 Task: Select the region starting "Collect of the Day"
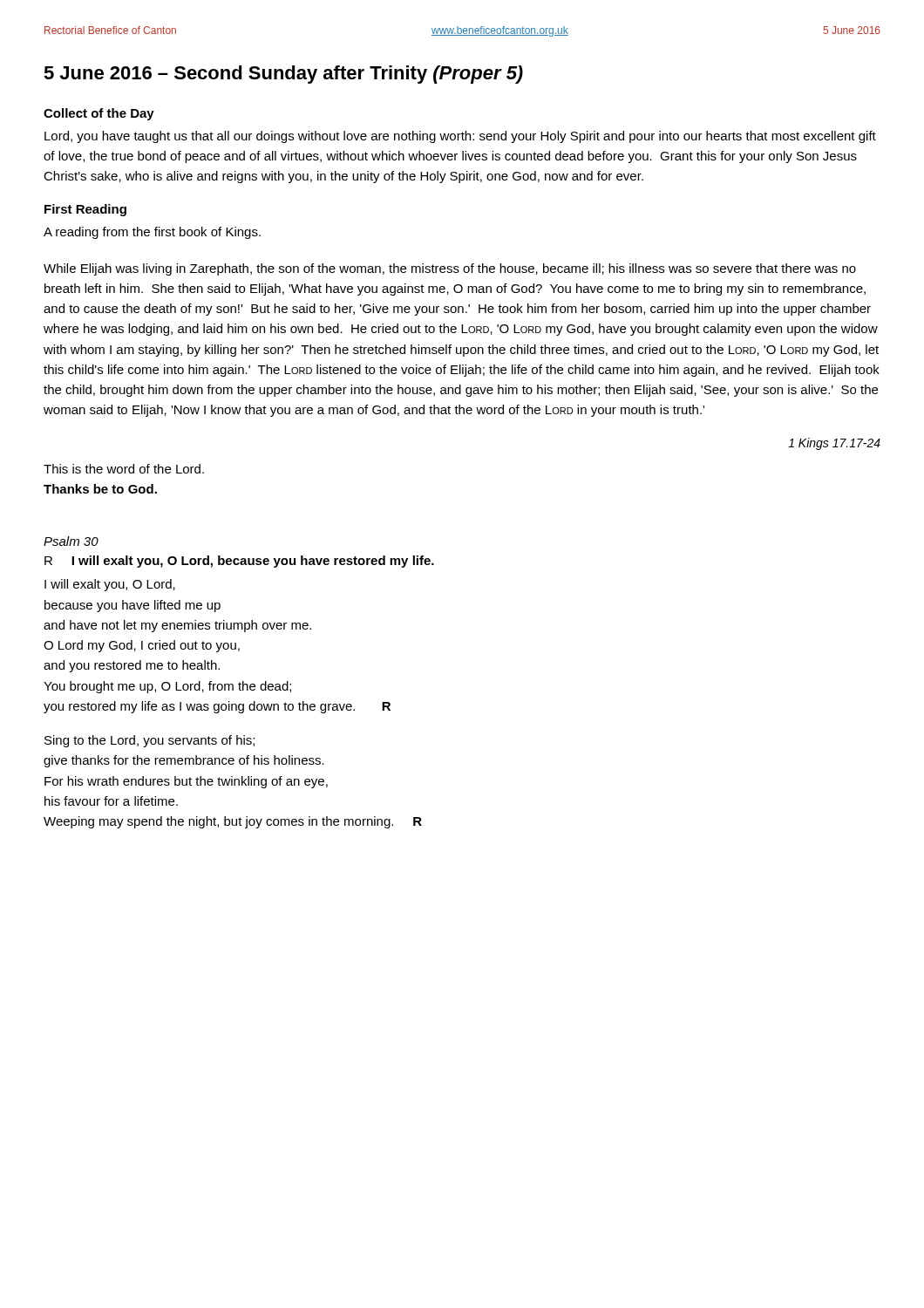(x=99, y=113)
